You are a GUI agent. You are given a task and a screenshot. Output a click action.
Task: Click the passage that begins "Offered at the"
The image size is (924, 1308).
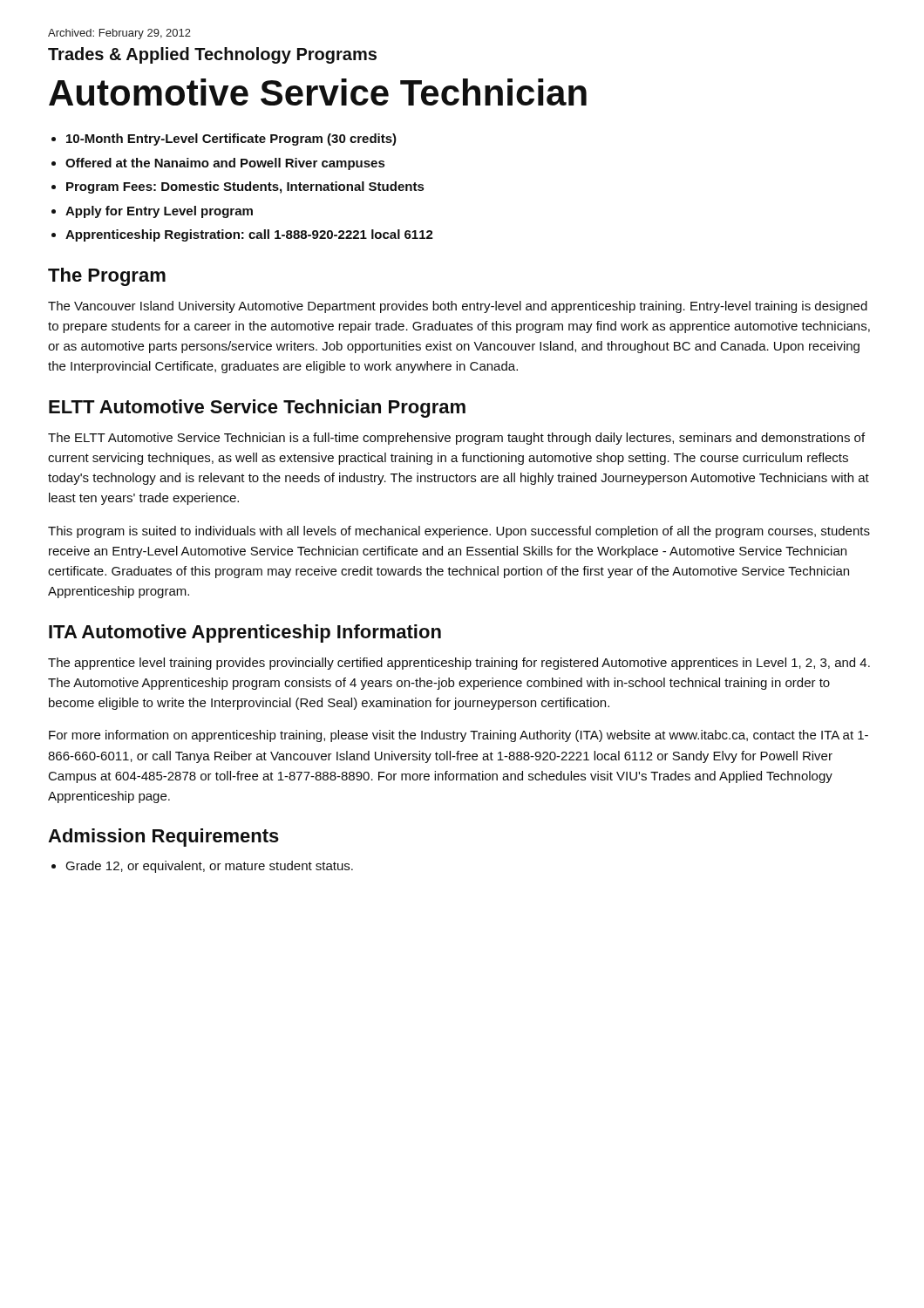tap(225, 162)
